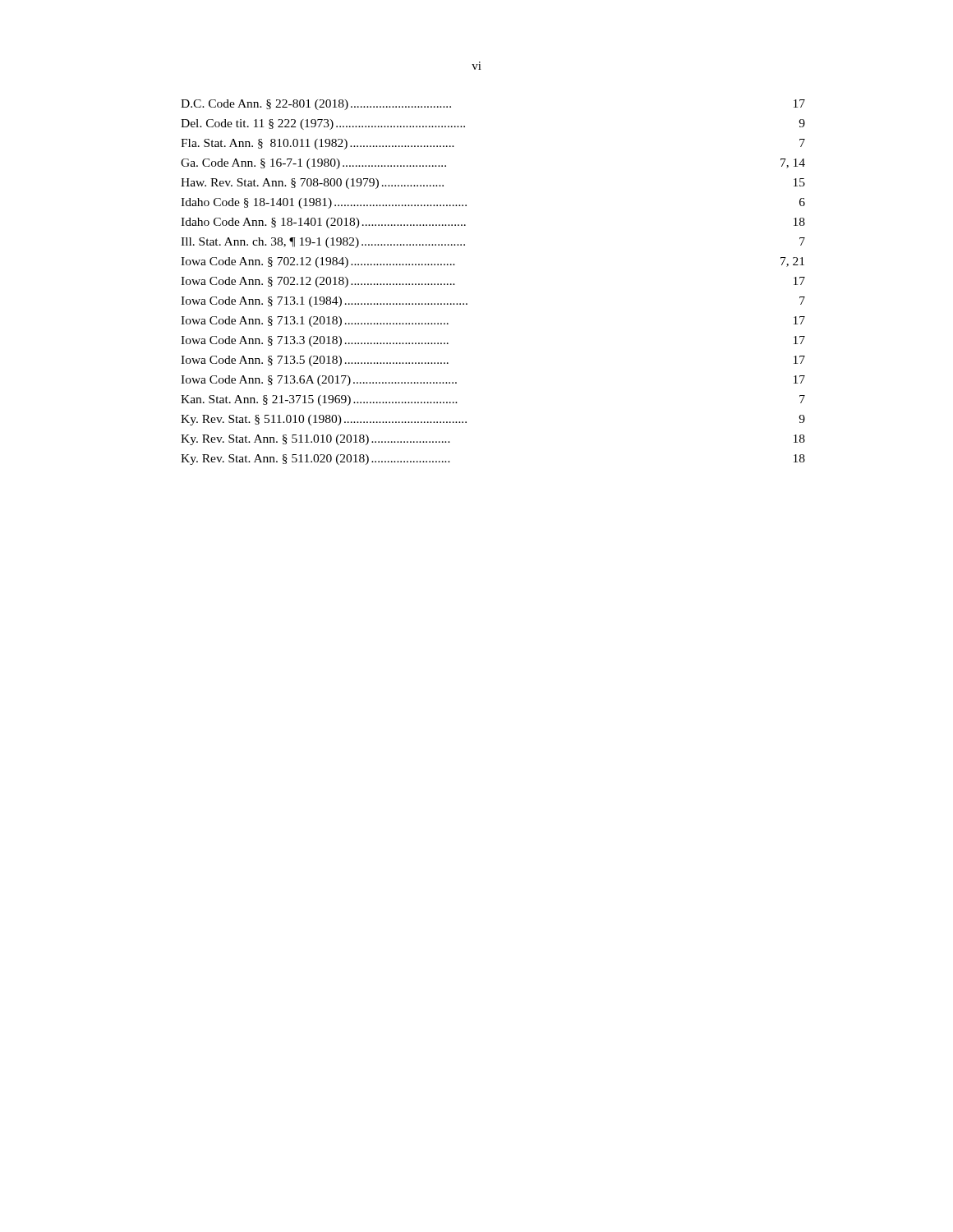Select the list item that says "Haw. Rev. Stat. Ann. §"

[x=280, y=184]
